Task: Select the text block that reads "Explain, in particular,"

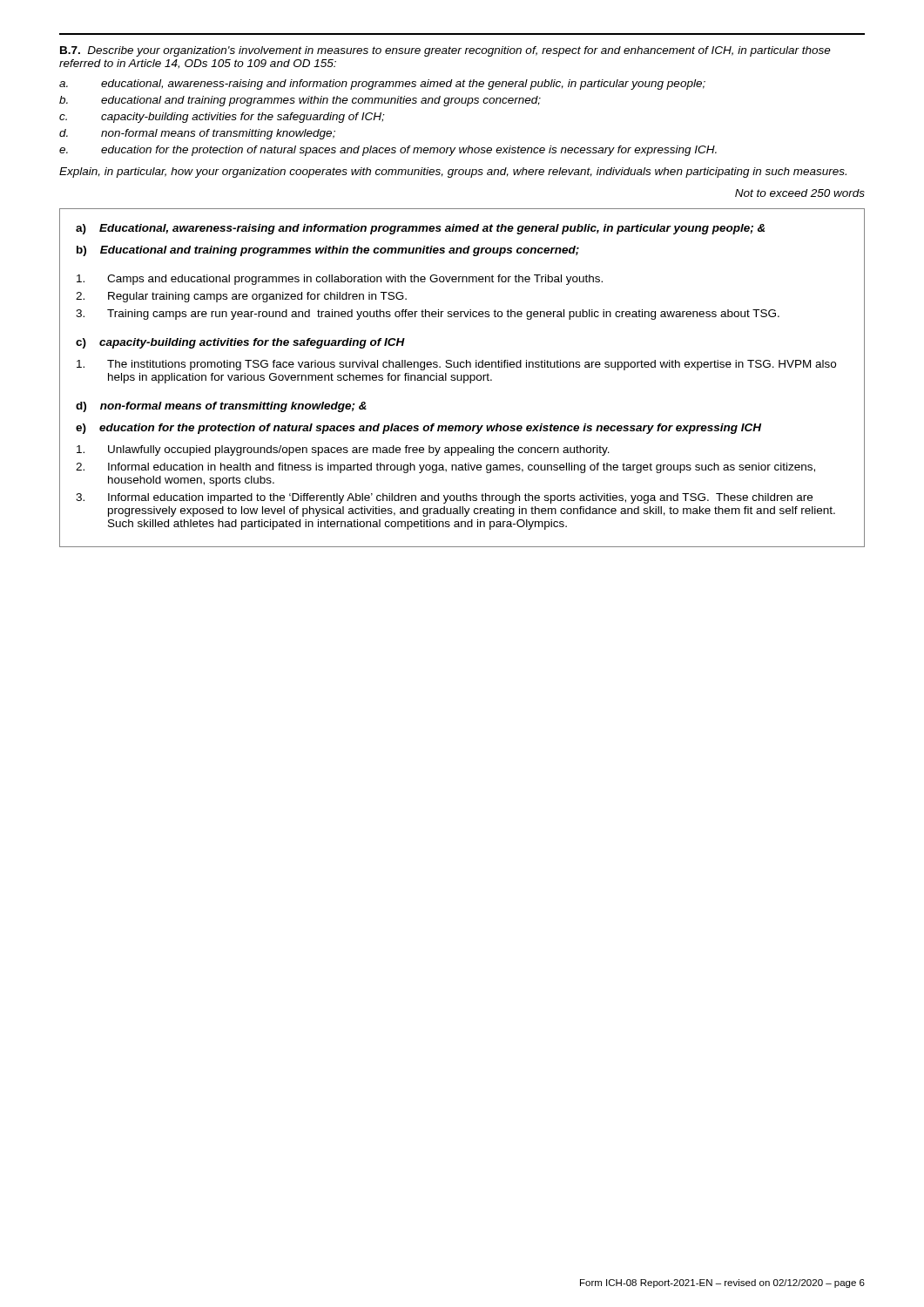Action: coord(454,171)
